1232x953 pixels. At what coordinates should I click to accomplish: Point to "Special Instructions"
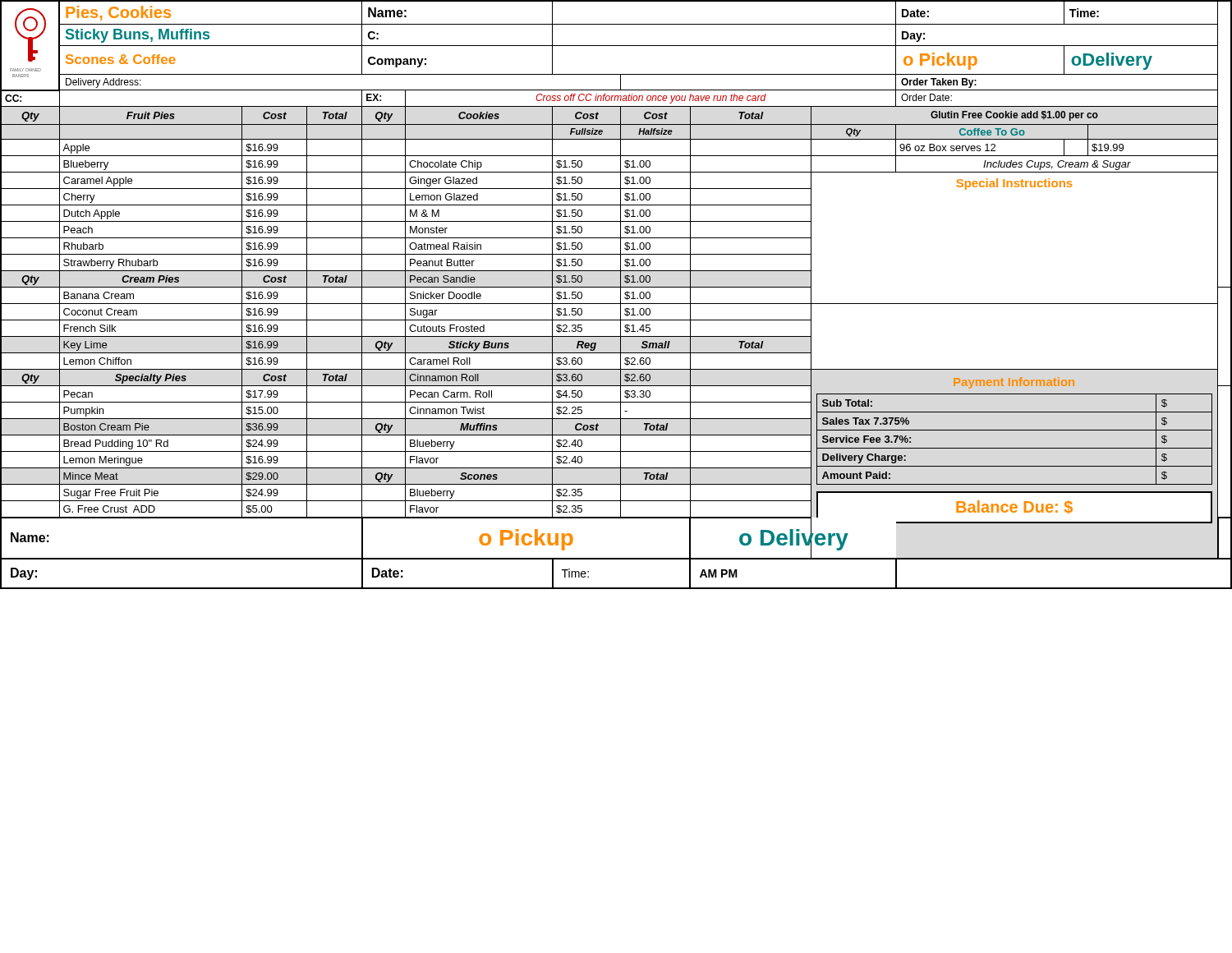coord(1014,182)
